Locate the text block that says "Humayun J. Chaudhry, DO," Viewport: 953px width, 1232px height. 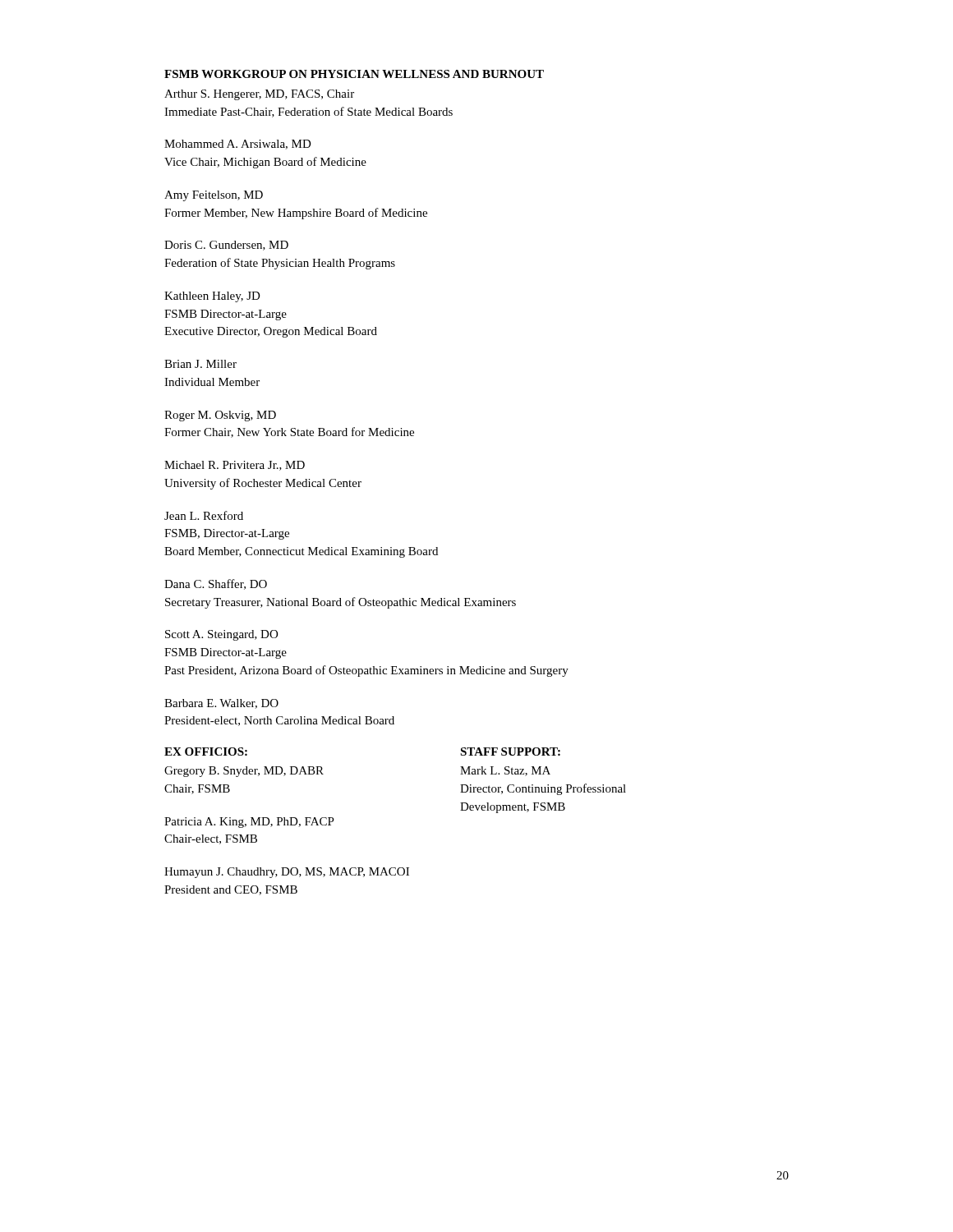tap(287, 880)
